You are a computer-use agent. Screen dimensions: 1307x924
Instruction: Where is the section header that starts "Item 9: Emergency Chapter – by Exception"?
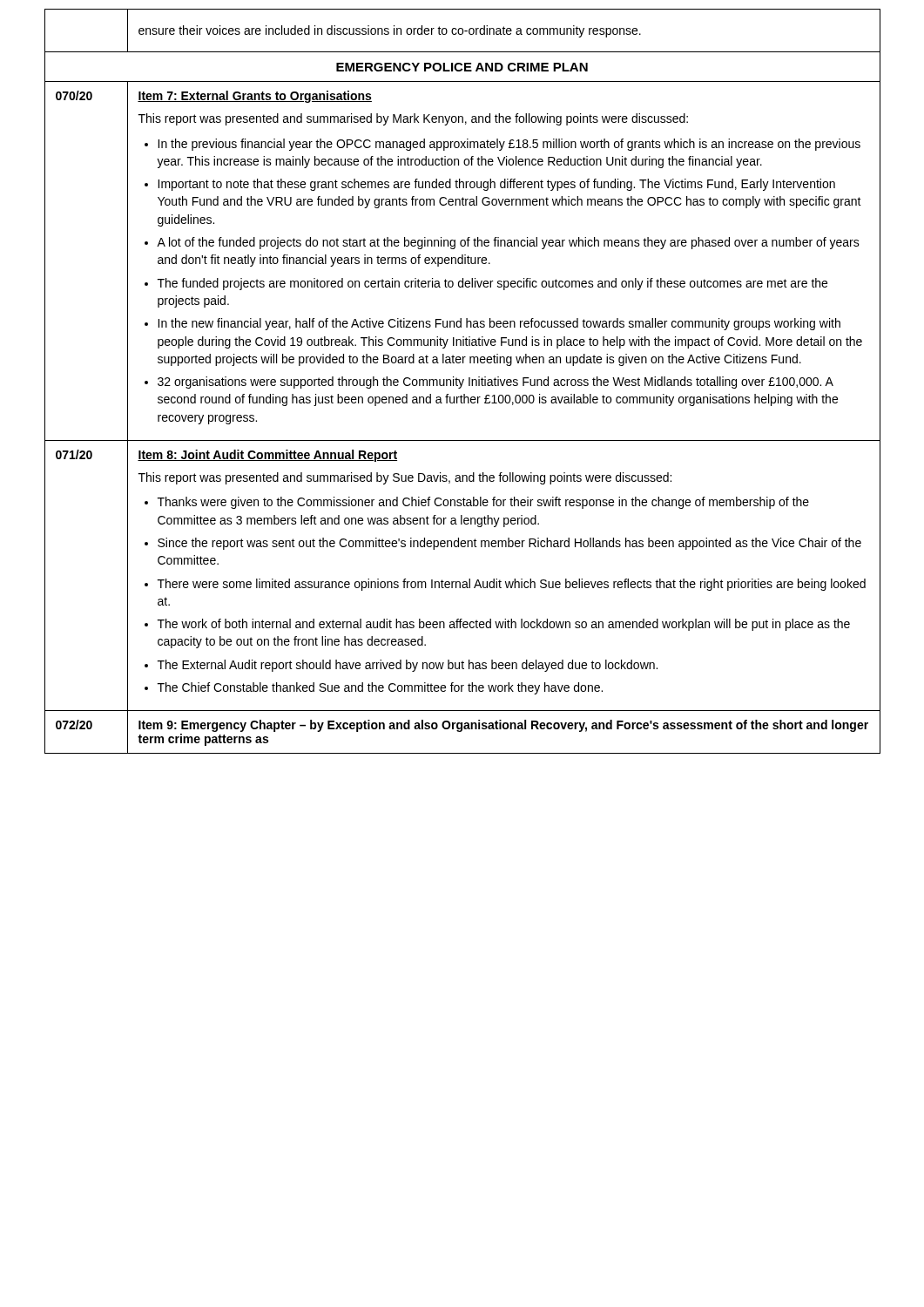(503, 732)
